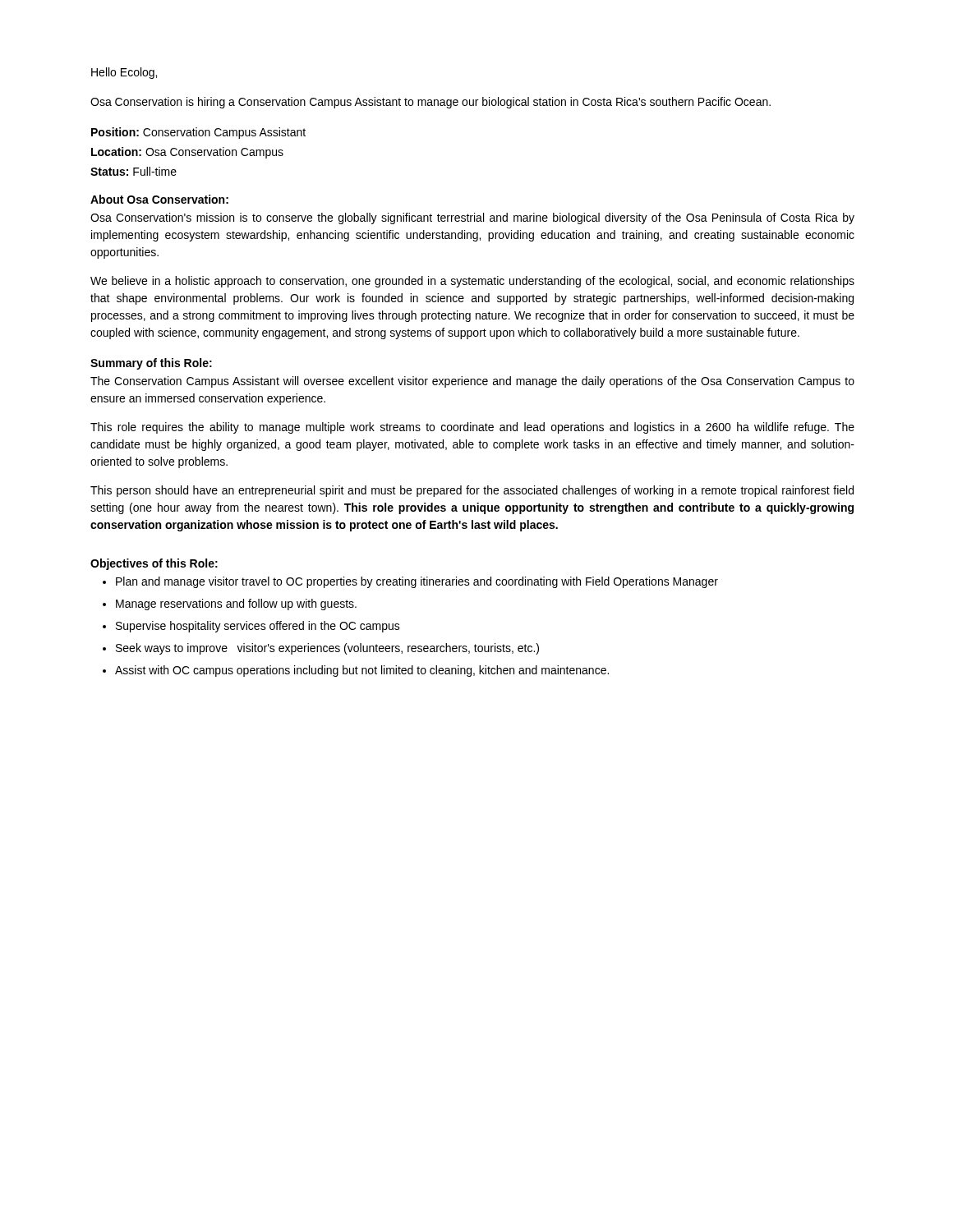Click on the text that reads "Position: Conservation Campus Assistant"

coord(198,132)
